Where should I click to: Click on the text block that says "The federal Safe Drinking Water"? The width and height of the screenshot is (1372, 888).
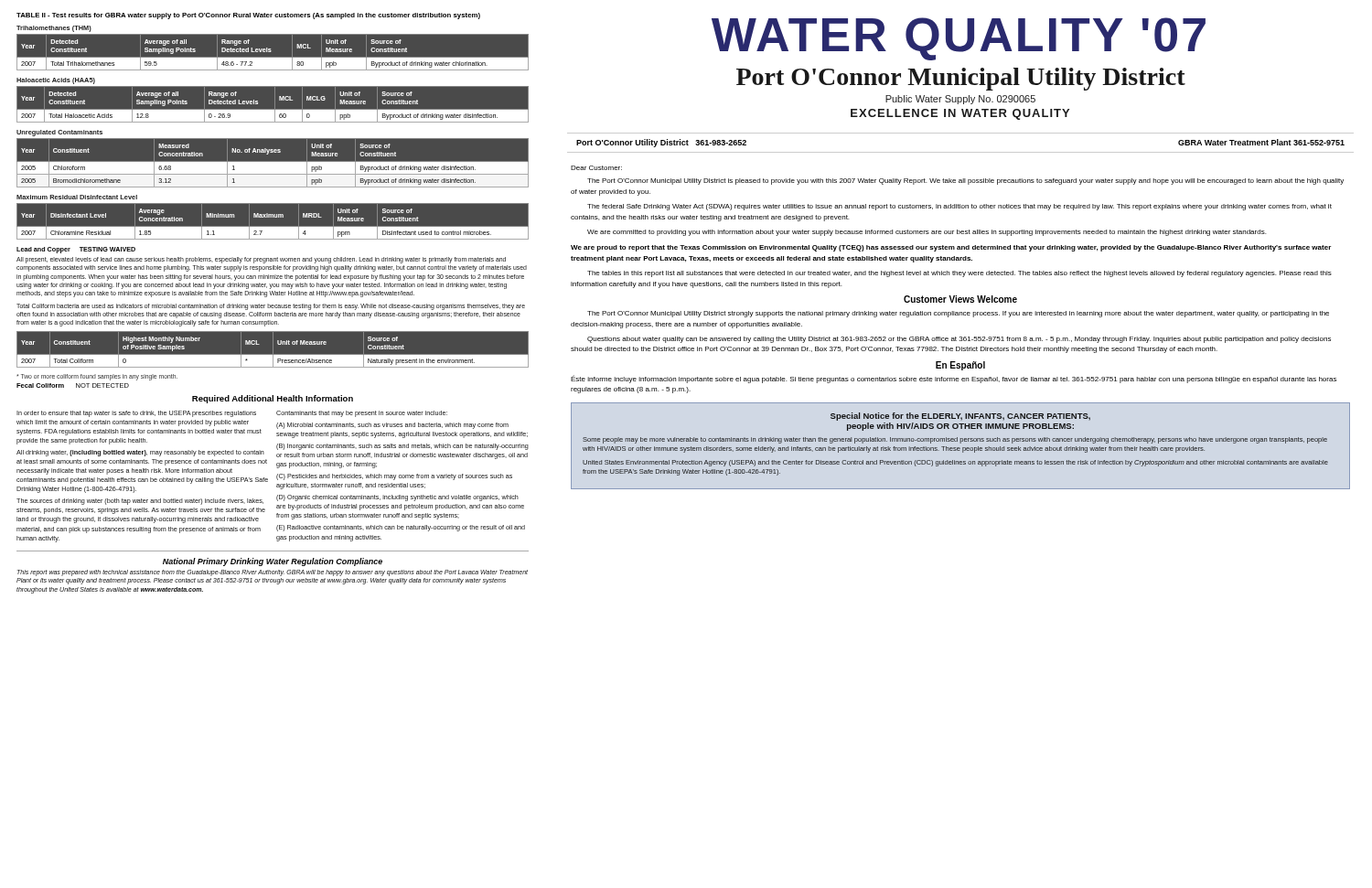pos(951,212)
